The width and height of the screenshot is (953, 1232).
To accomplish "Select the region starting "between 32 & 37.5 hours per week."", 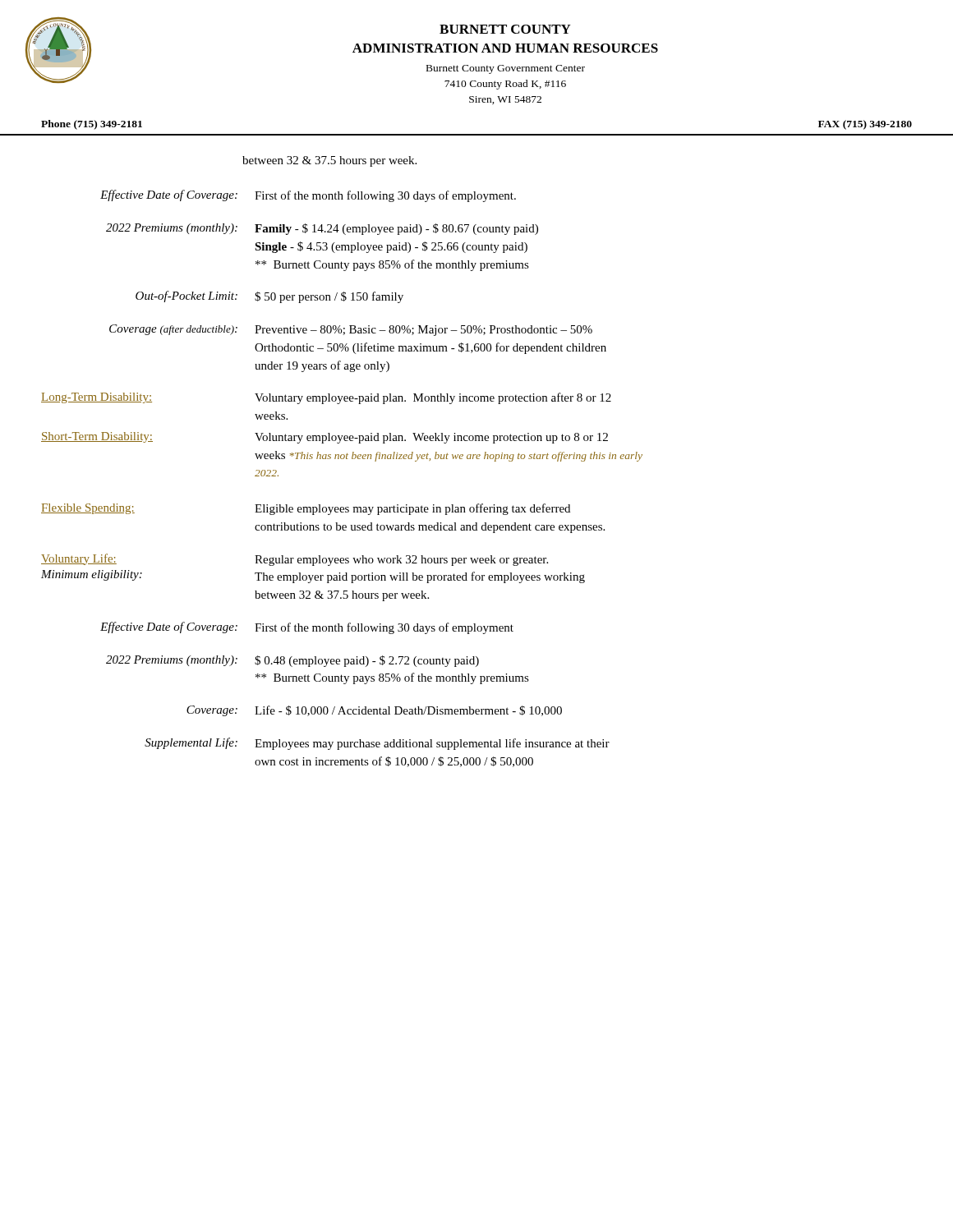I will click(330, 160).
